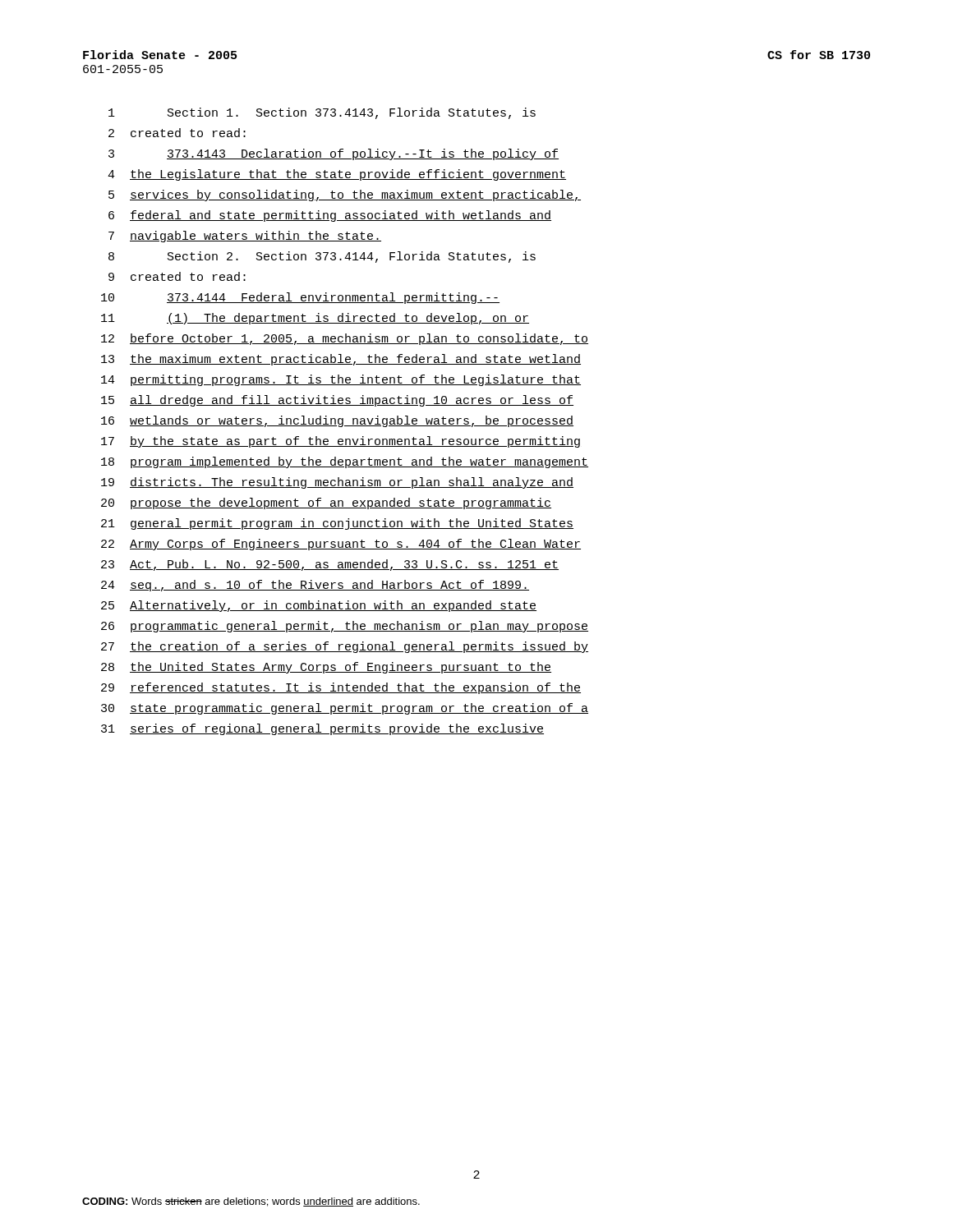Viewport: 953px width, 1232px height.
Task: Select the region starting "9 created to read:"
Action: pyautogui.click(x=177, y=276)
